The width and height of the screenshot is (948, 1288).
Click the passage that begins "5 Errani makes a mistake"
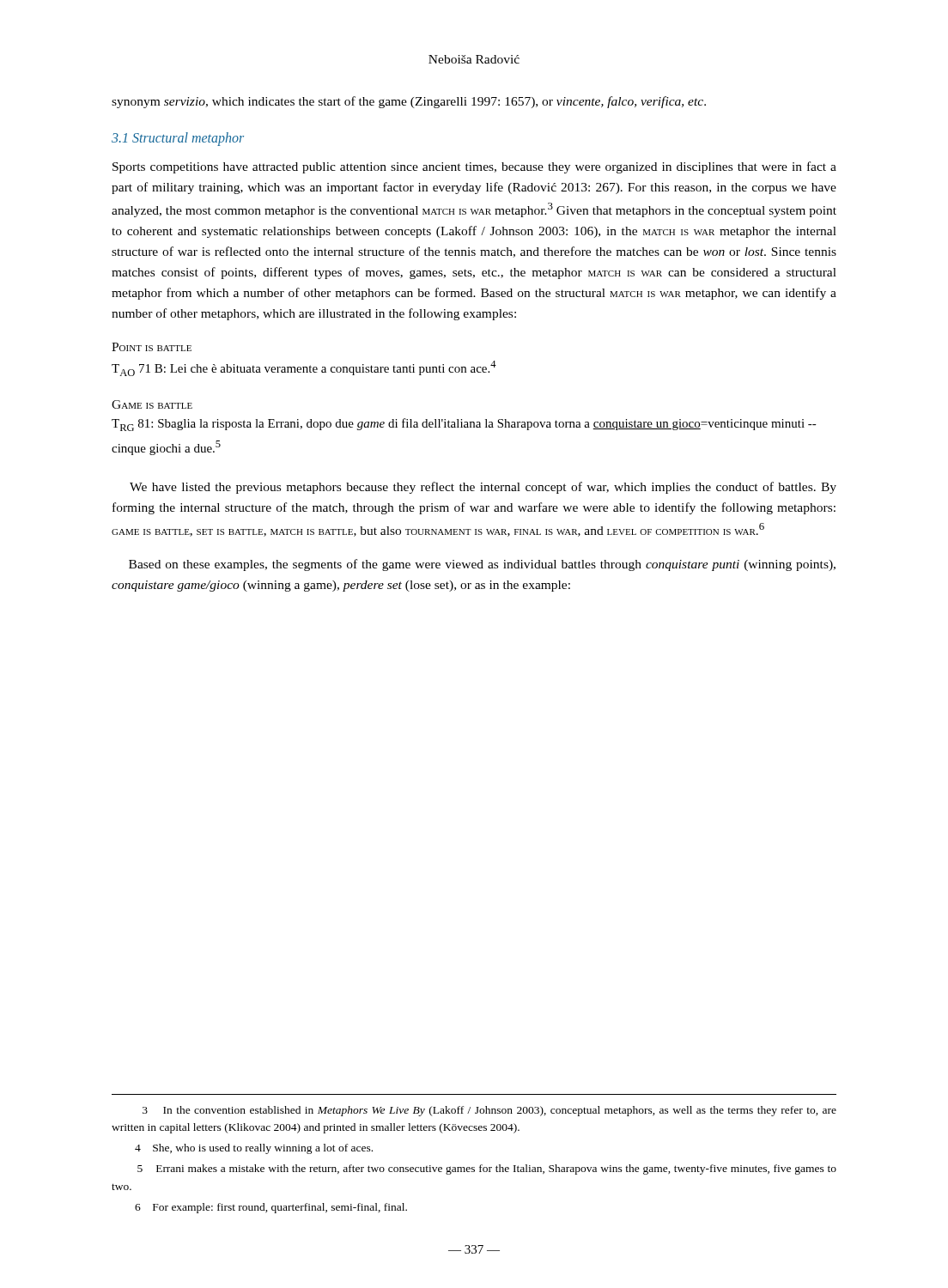point(474,1177)
